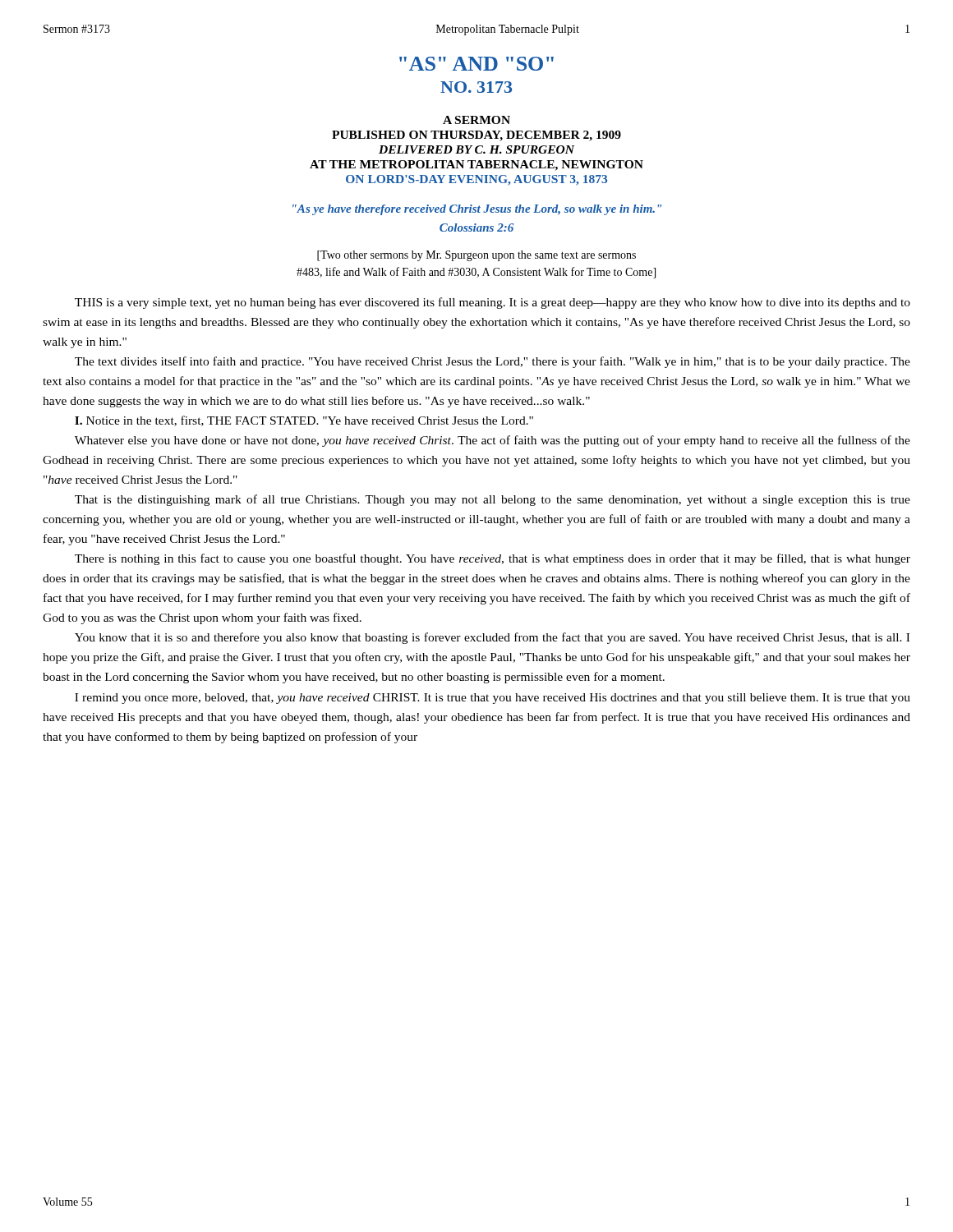The image size is (953, 1232).
Task: Locate the block of text that opens with "You know that it is so and therefore"
Action: [476, 657]
